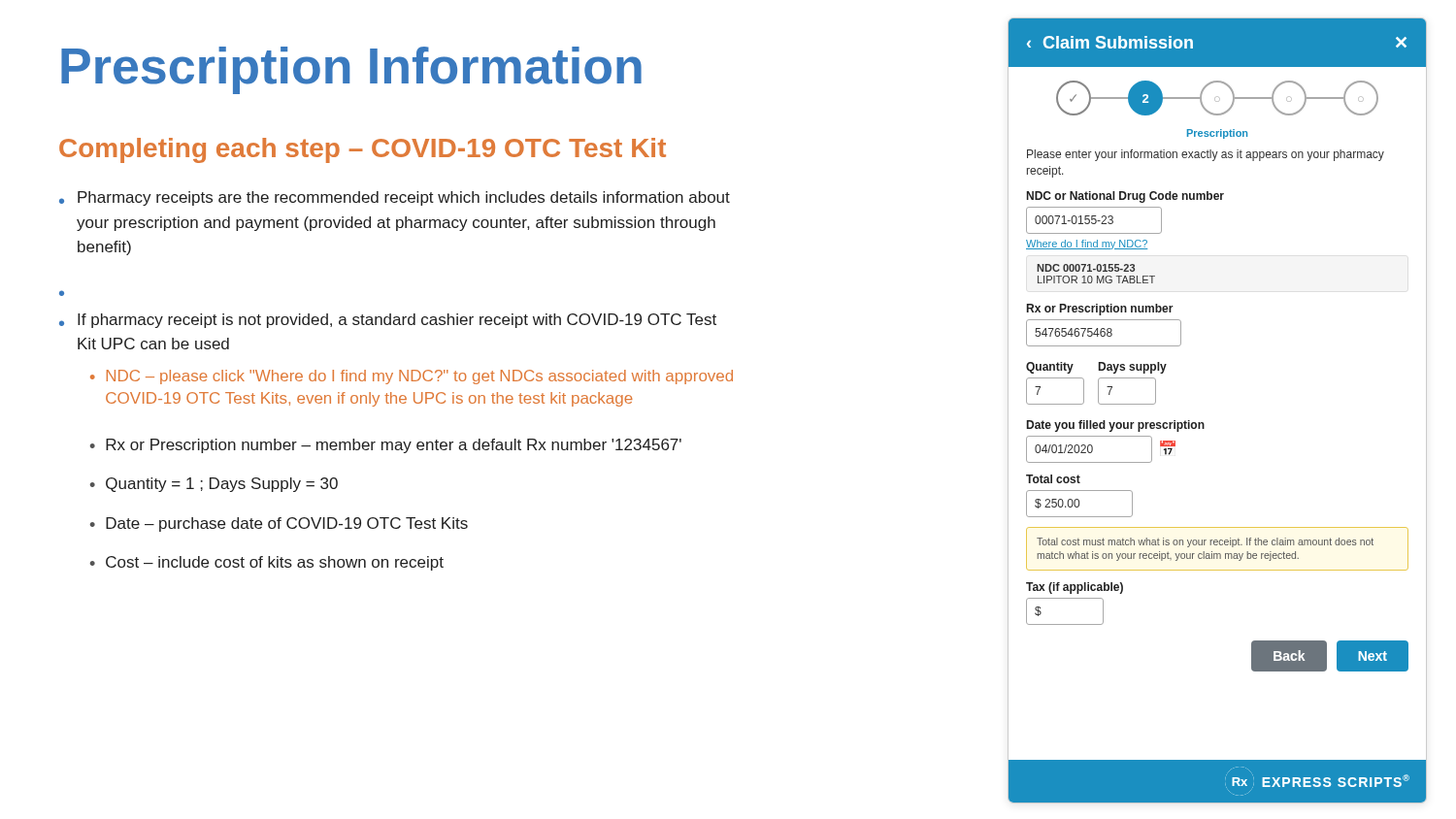Select the list item with the text "Pharmacy receipts are the recommended receipt which"
Viewport: 1456px width, 819px height.
[x=407, y=223]
